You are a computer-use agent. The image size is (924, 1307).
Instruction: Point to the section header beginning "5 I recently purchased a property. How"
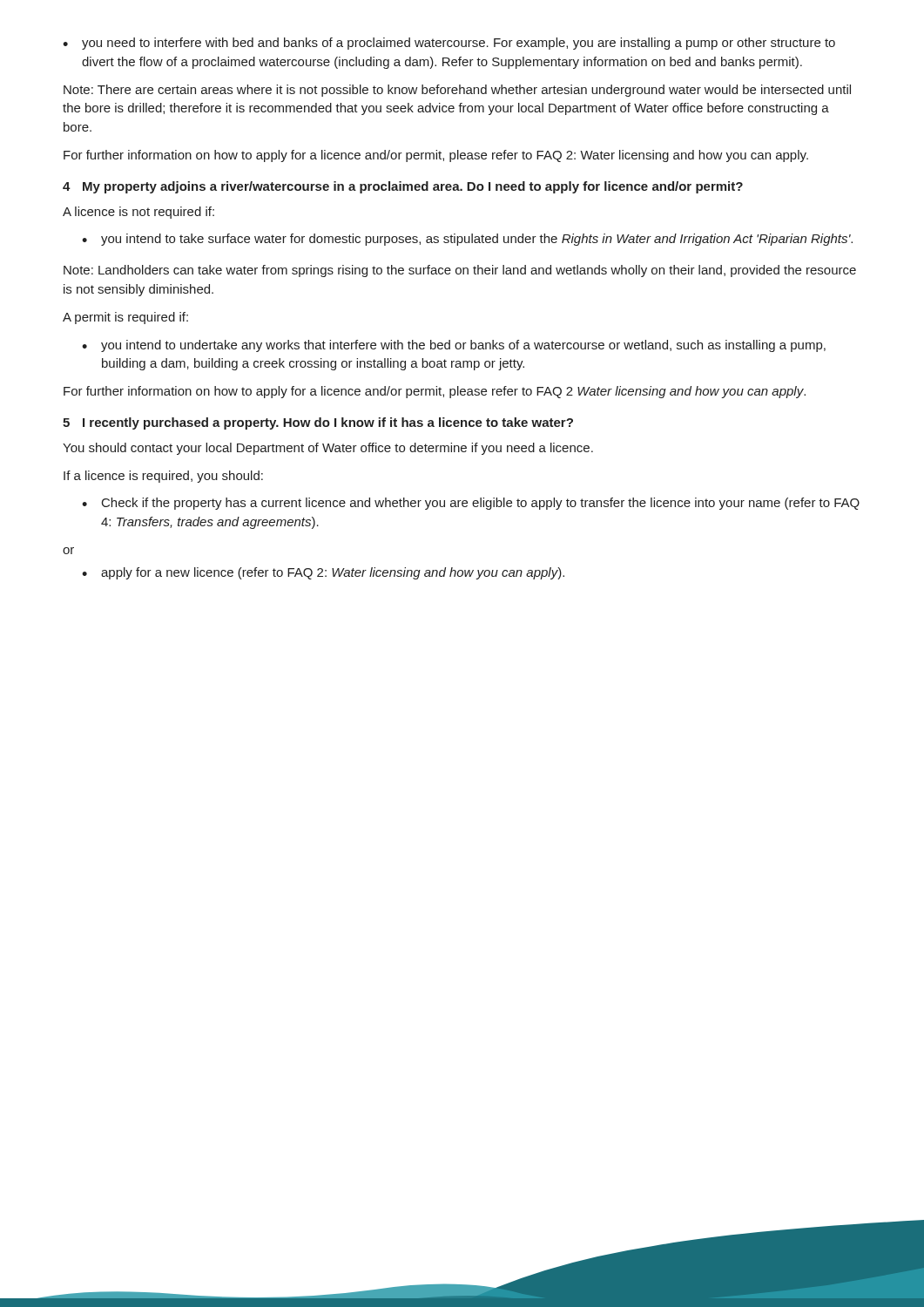point(462,422)
